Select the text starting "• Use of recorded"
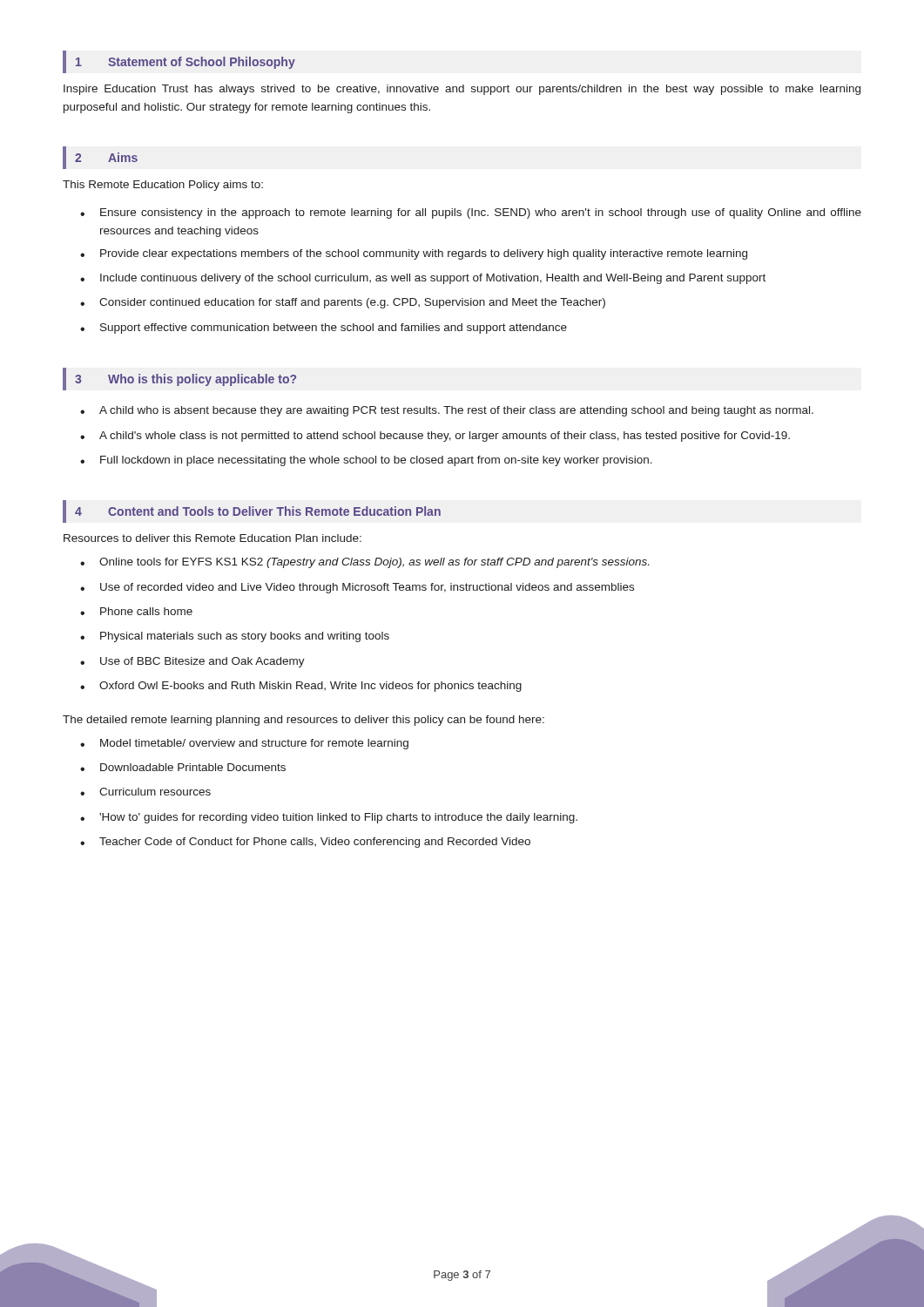This screenshot has width=924, height=1307. click(x=471, y=588)
